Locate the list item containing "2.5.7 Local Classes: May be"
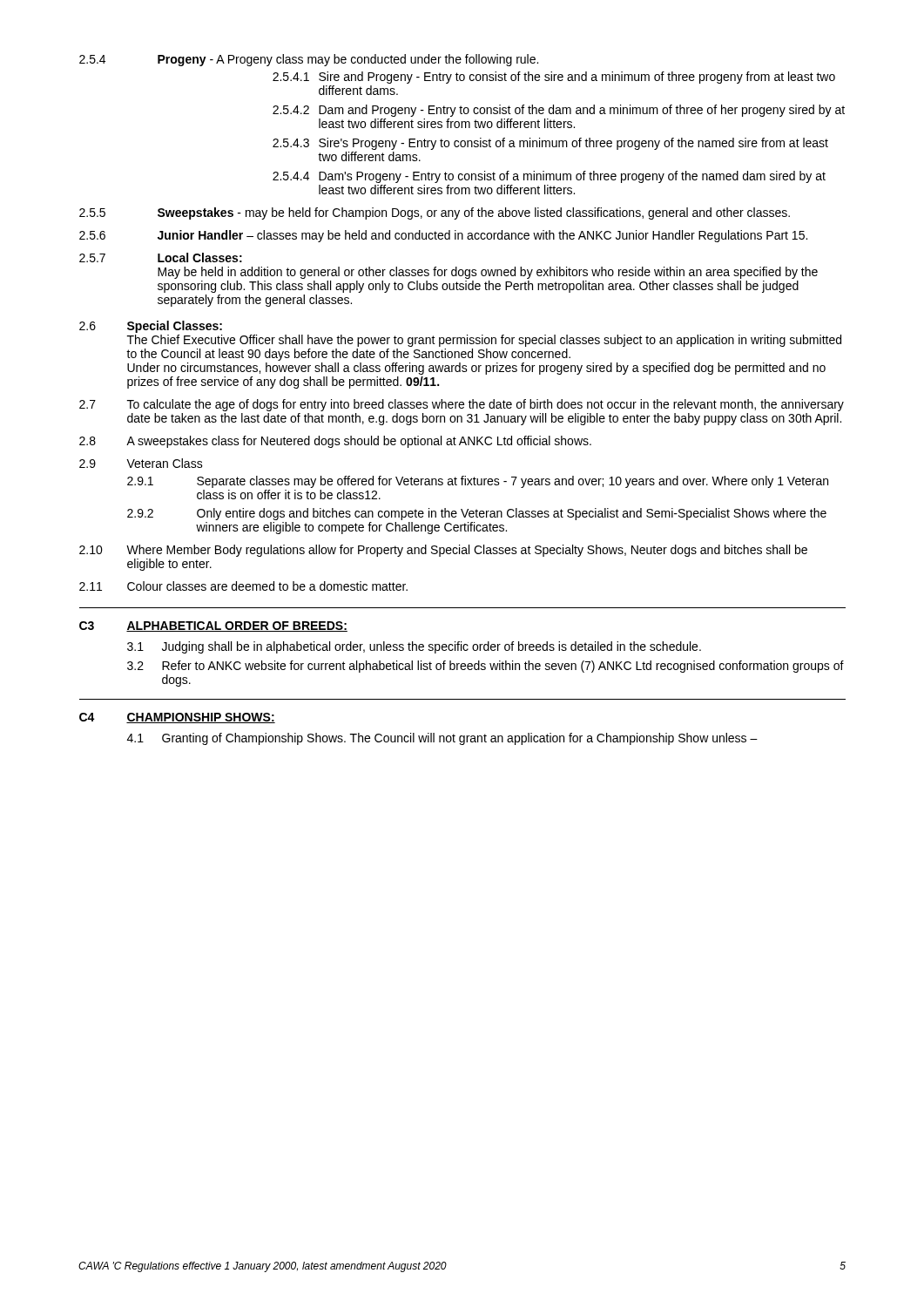The width and height of the screenshot is (924, 1307). (462, 279)
